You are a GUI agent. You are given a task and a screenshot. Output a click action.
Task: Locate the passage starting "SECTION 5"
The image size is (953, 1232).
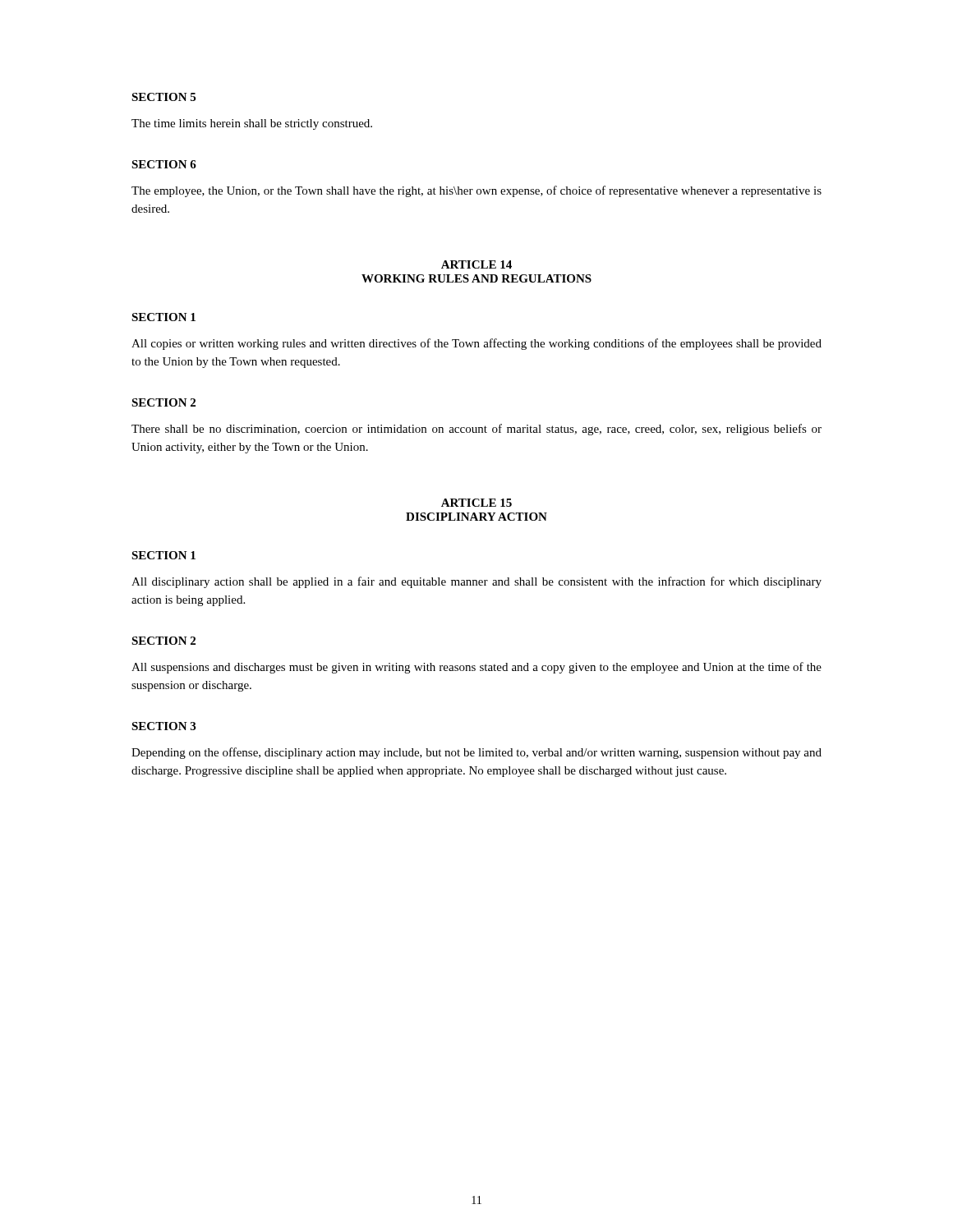point(164,97)
